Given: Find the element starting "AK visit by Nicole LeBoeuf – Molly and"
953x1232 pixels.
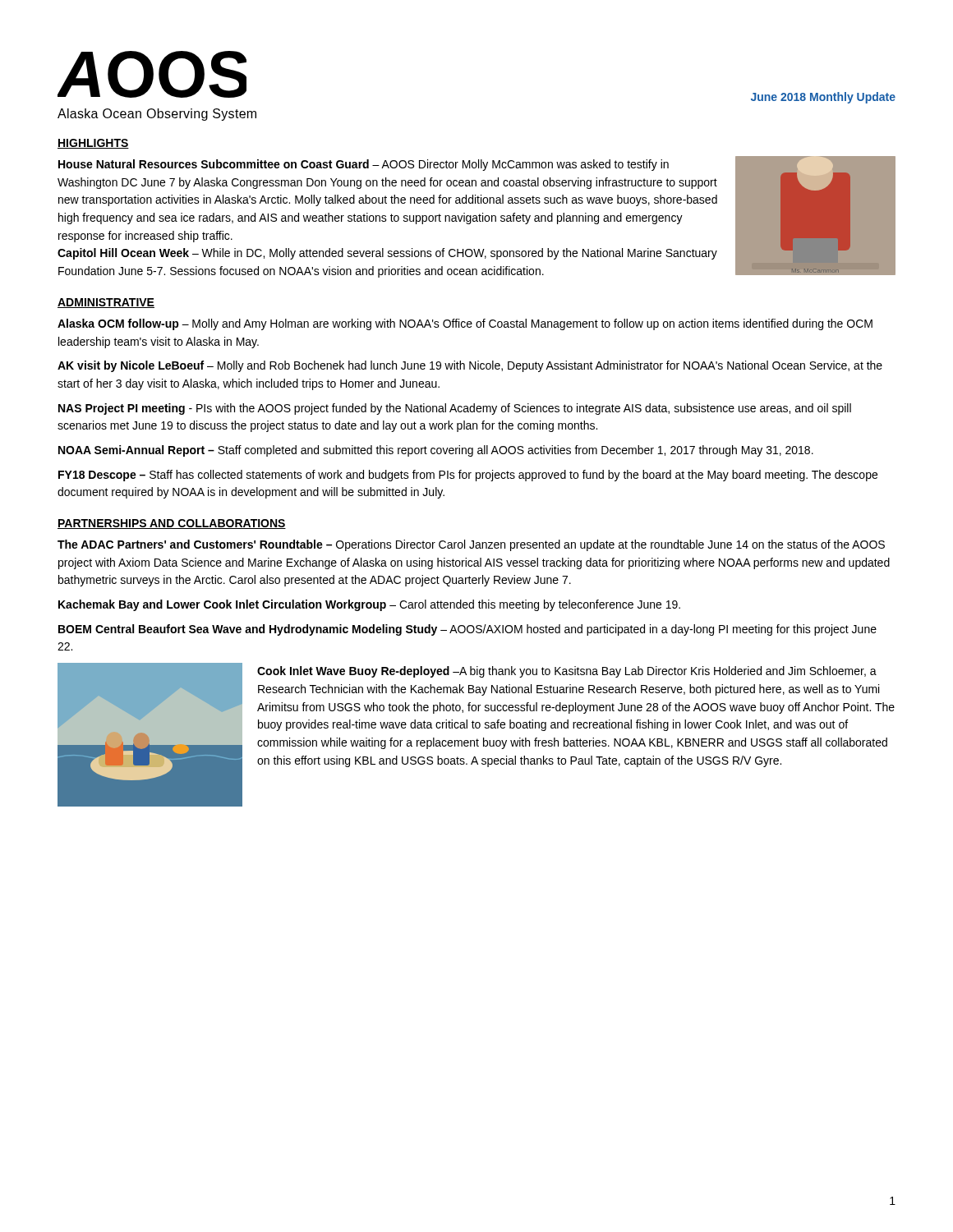Looking at the screenshot, I should click(470, 375).
